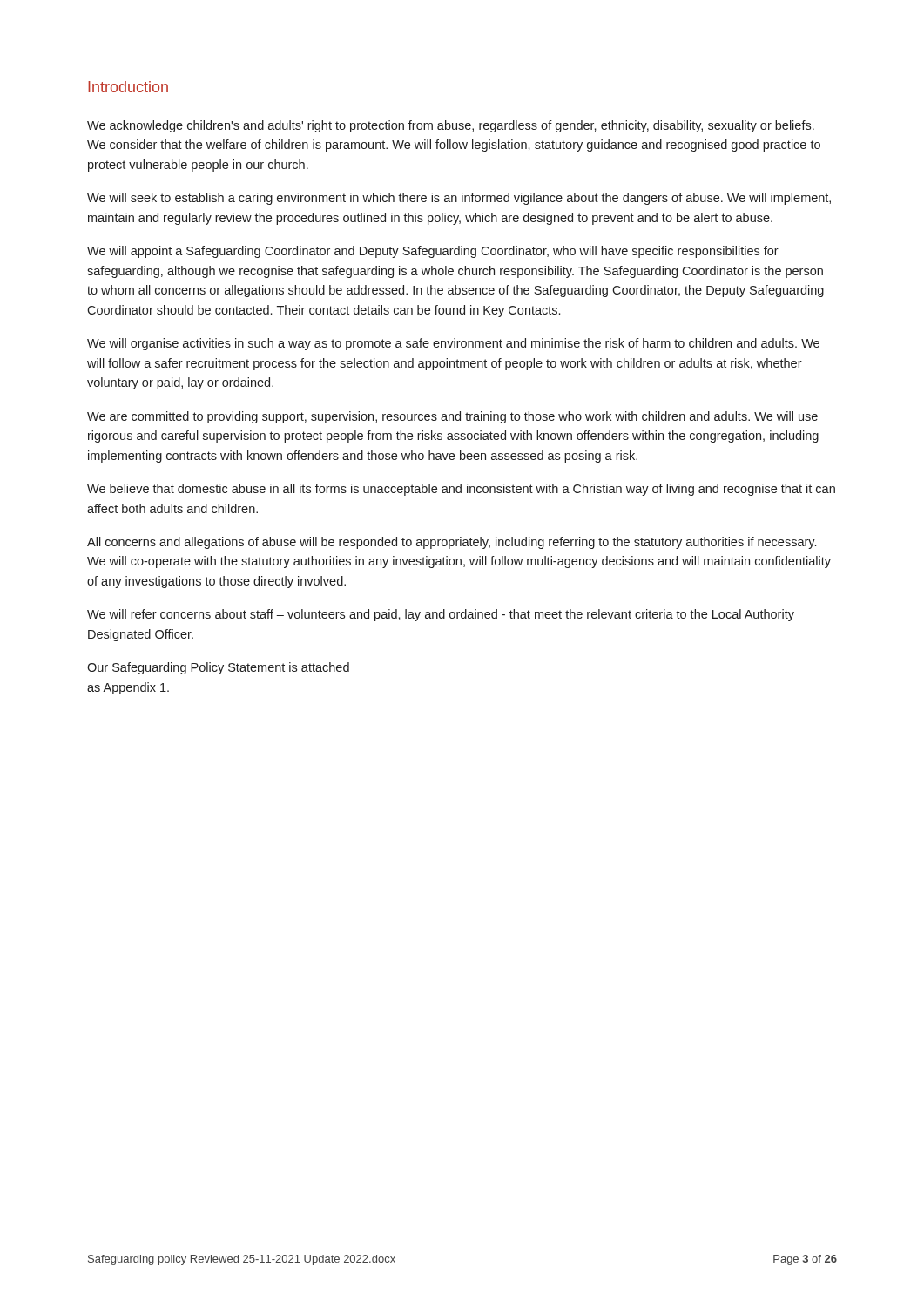Click on the text block that reads "We will organise activities in"
924x1307 pixels.
pyautogui.click(x=454, y=363)
